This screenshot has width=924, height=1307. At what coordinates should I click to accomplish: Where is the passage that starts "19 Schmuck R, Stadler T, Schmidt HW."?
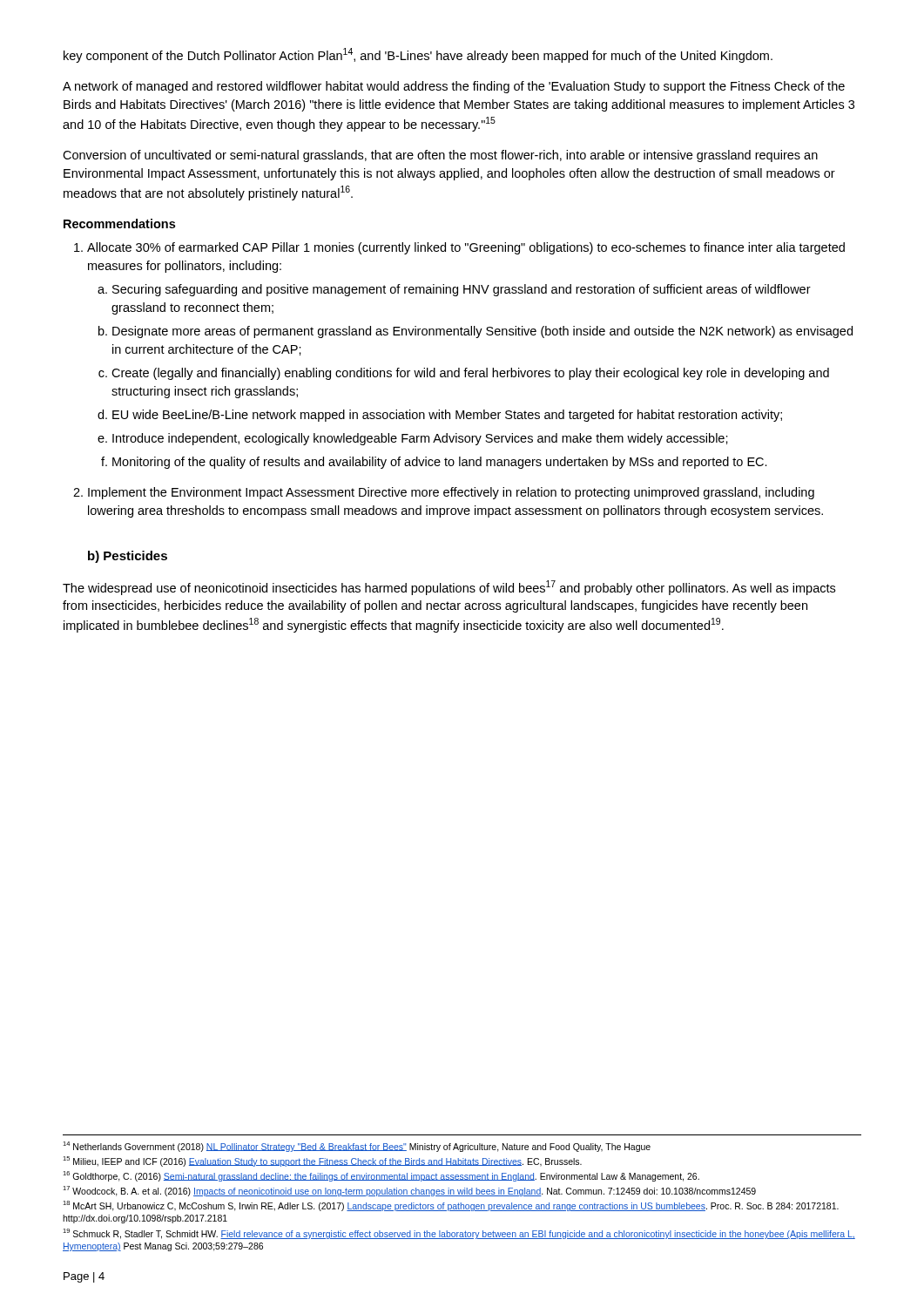(459, 1239)
